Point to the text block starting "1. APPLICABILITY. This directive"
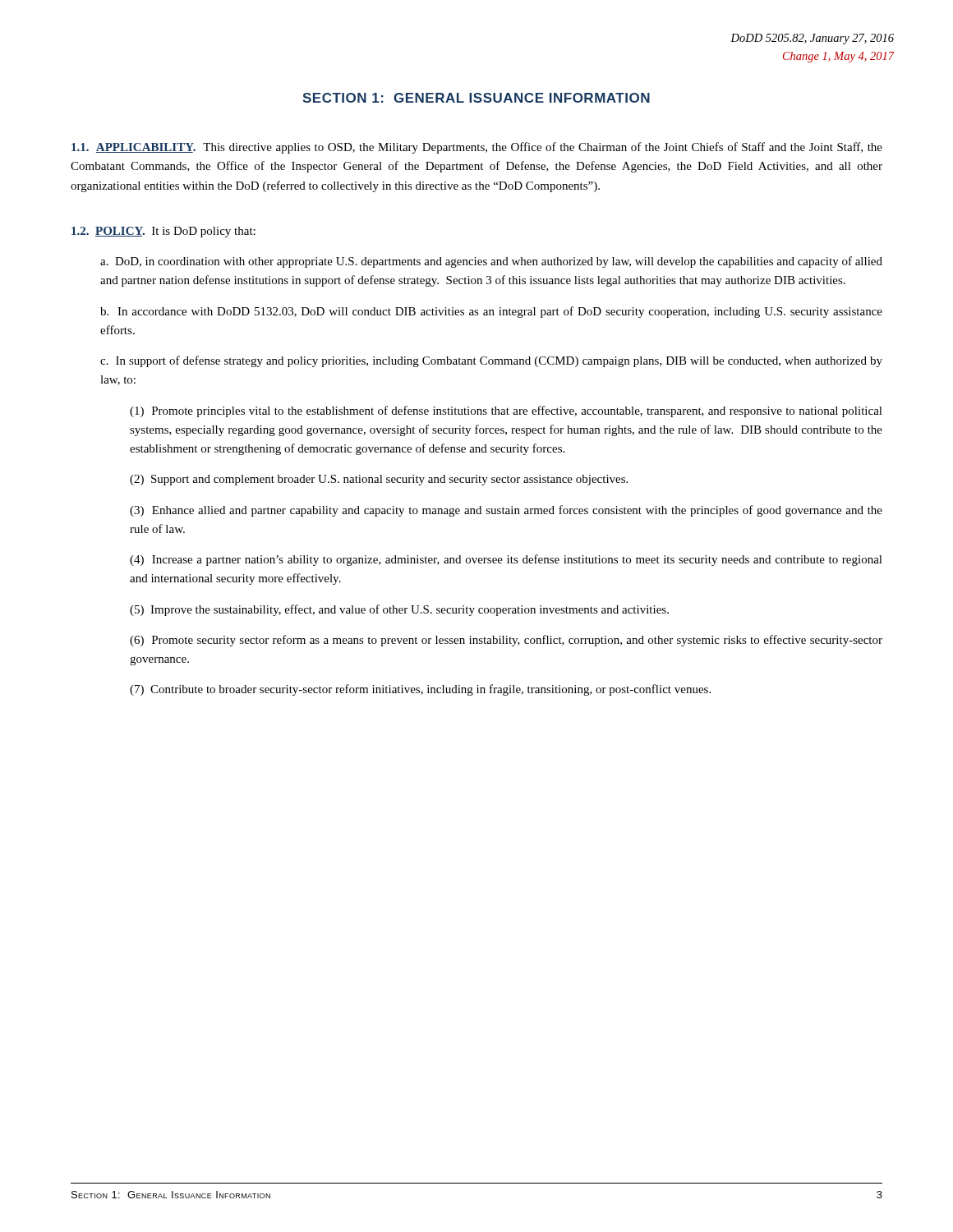This screenshot has width=953, height=1232. [476, 166]
